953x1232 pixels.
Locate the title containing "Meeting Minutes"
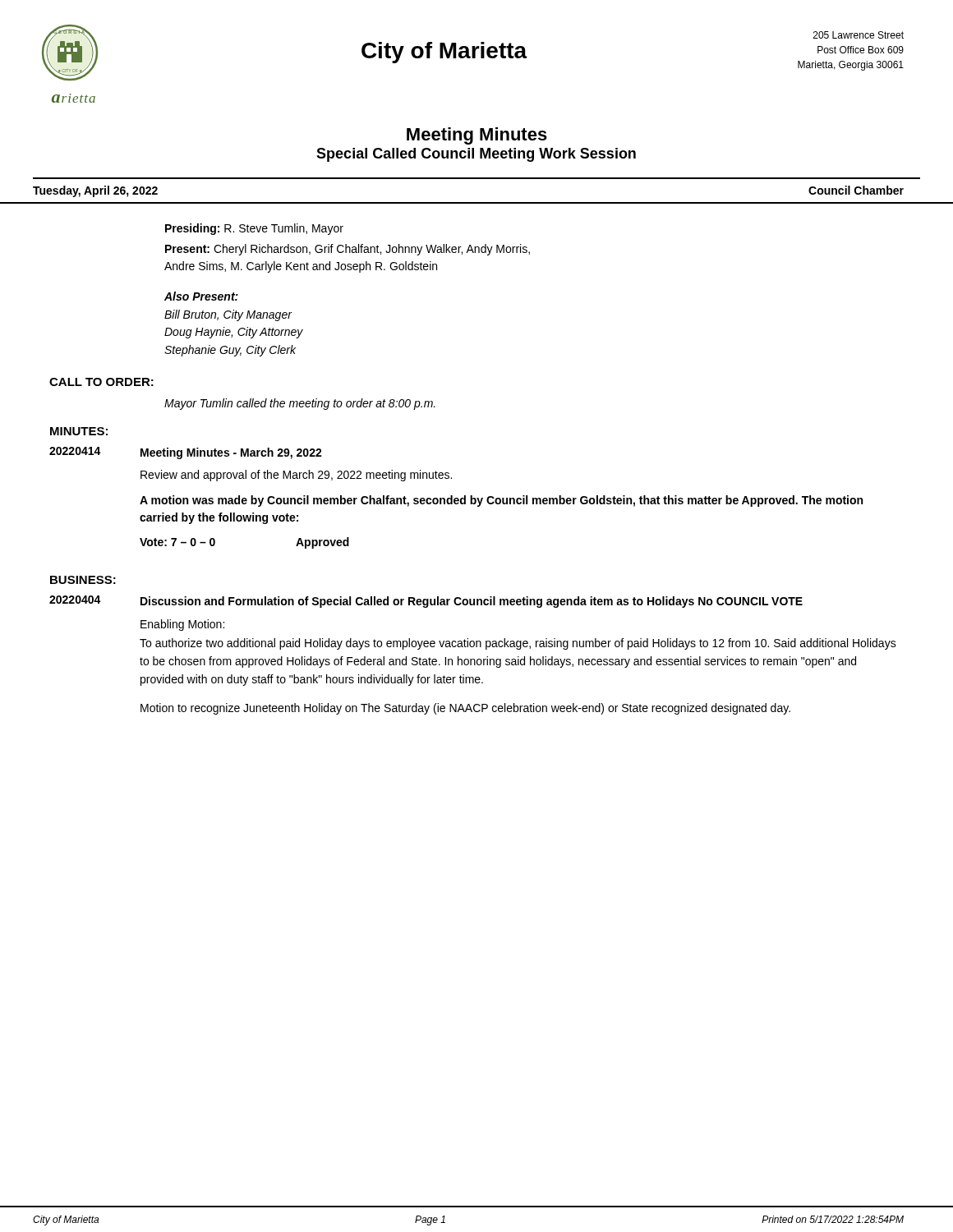(476, 134)
